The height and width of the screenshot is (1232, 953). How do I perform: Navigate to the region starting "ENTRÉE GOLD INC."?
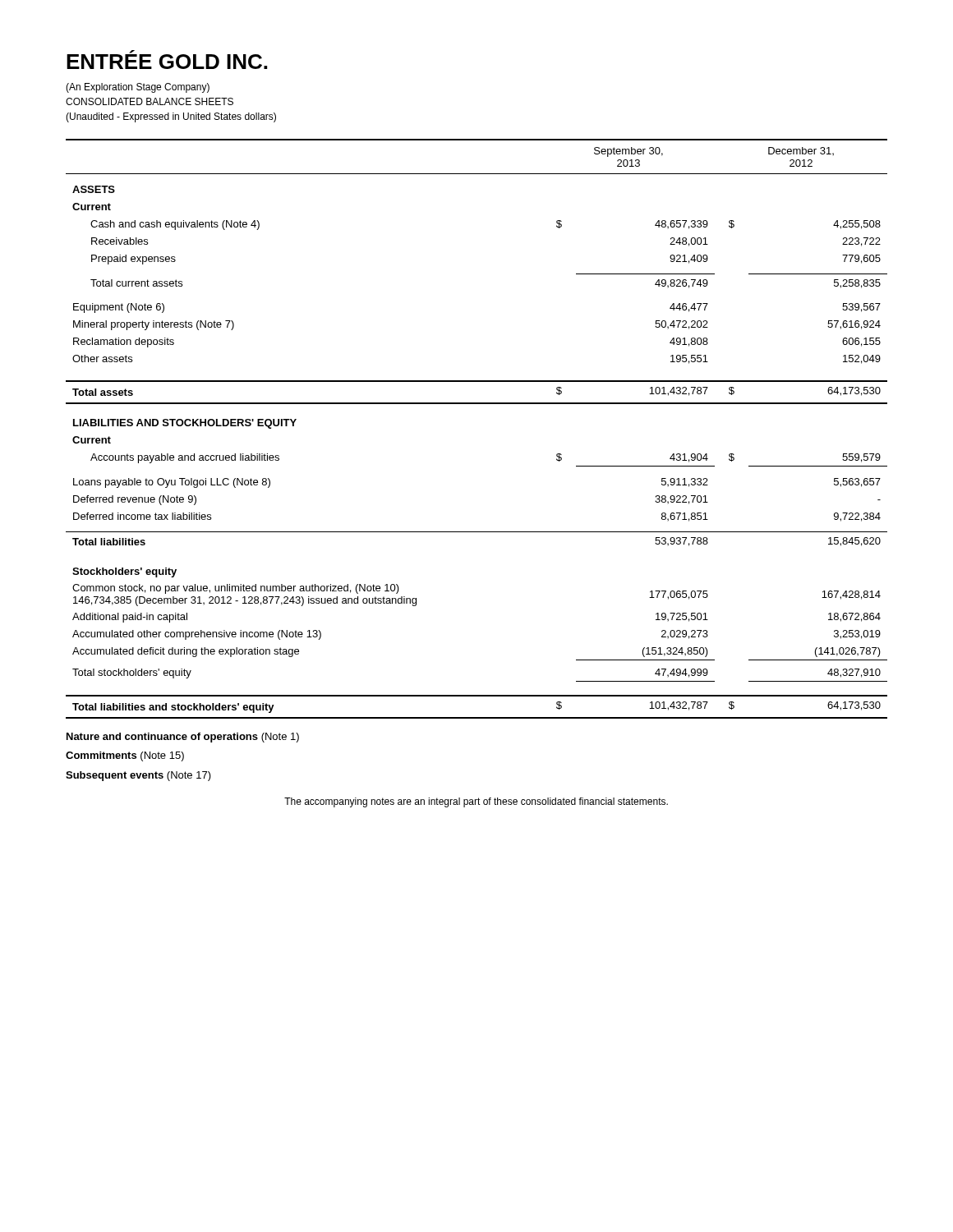[x=167, y=62]
